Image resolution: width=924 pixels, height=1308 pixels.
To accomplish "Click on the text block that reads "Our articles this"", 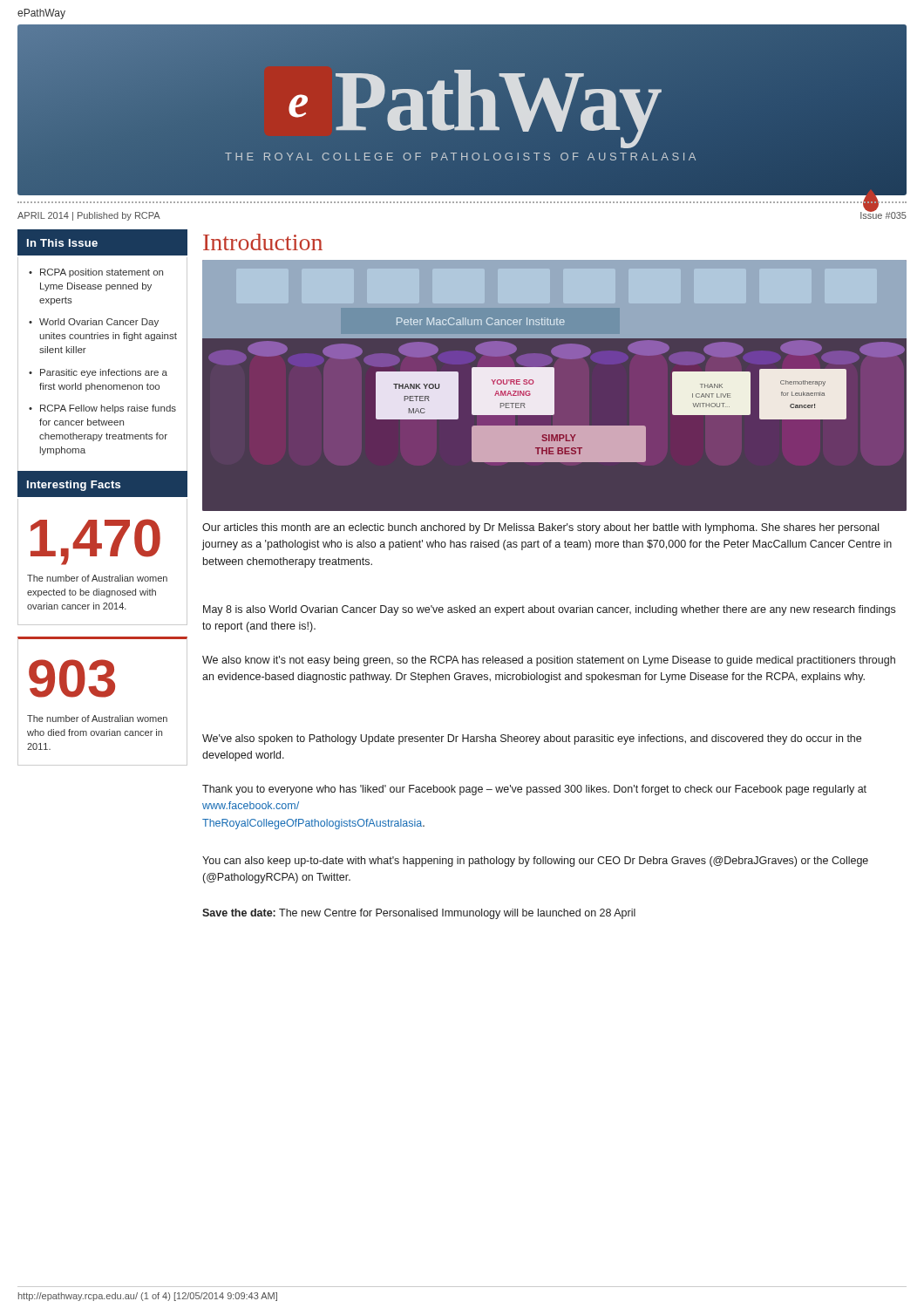I will click(547, 544).
